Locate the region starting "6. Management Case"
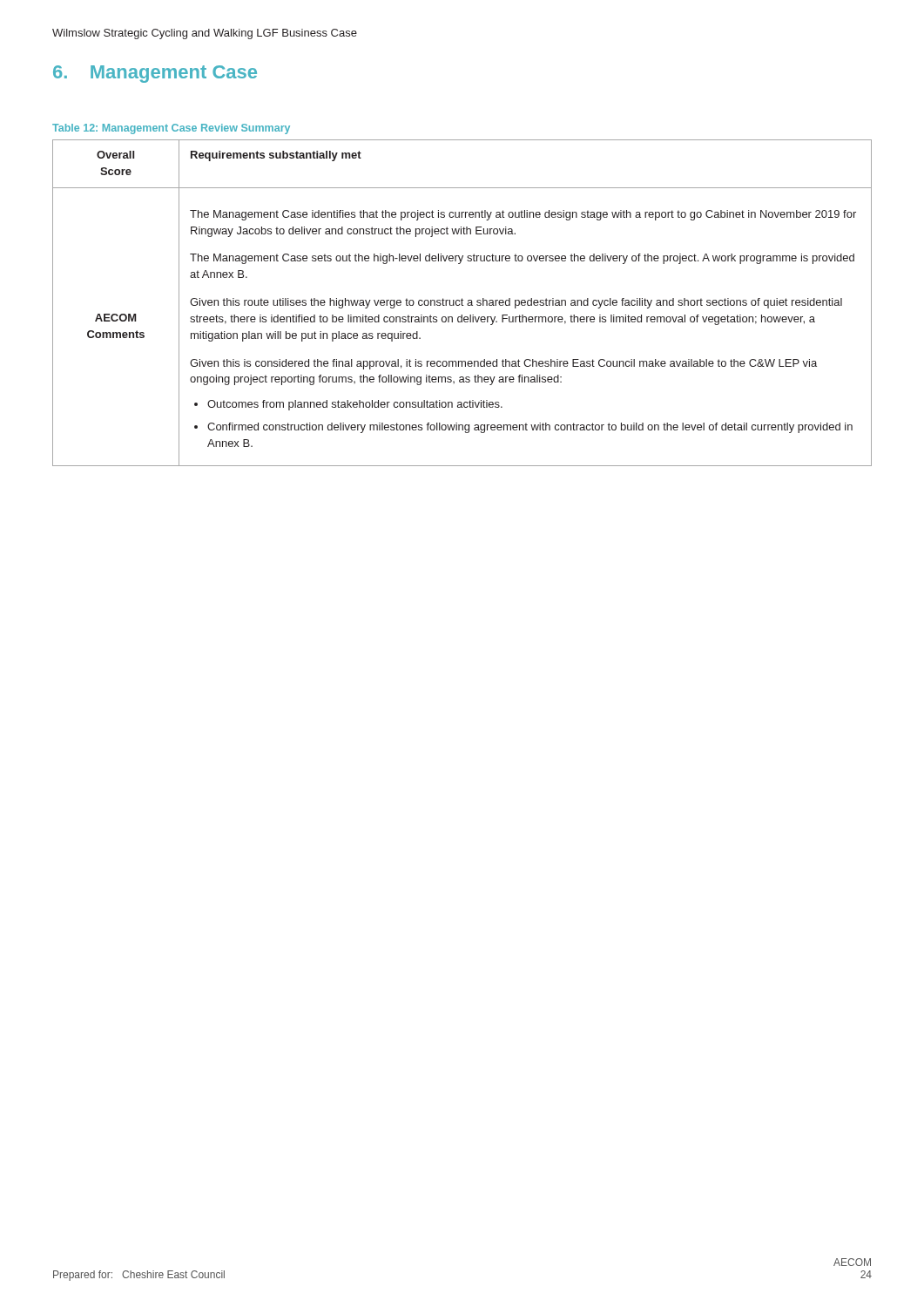This screenshot has height=1307, width=924. click(155, 72)
